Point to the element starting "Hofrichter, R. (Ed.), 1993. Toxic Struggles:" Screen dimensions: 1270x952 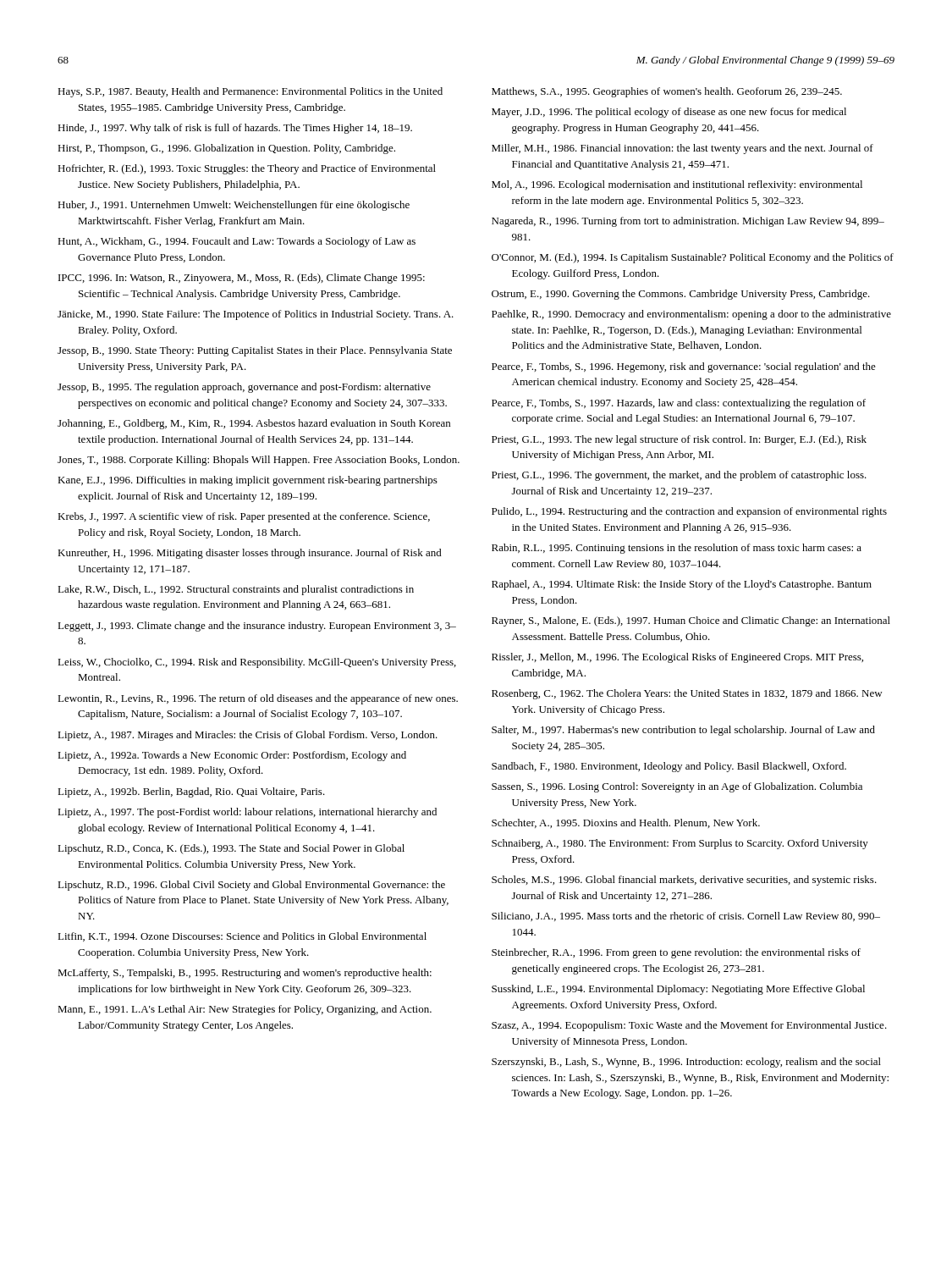(247, 176)
